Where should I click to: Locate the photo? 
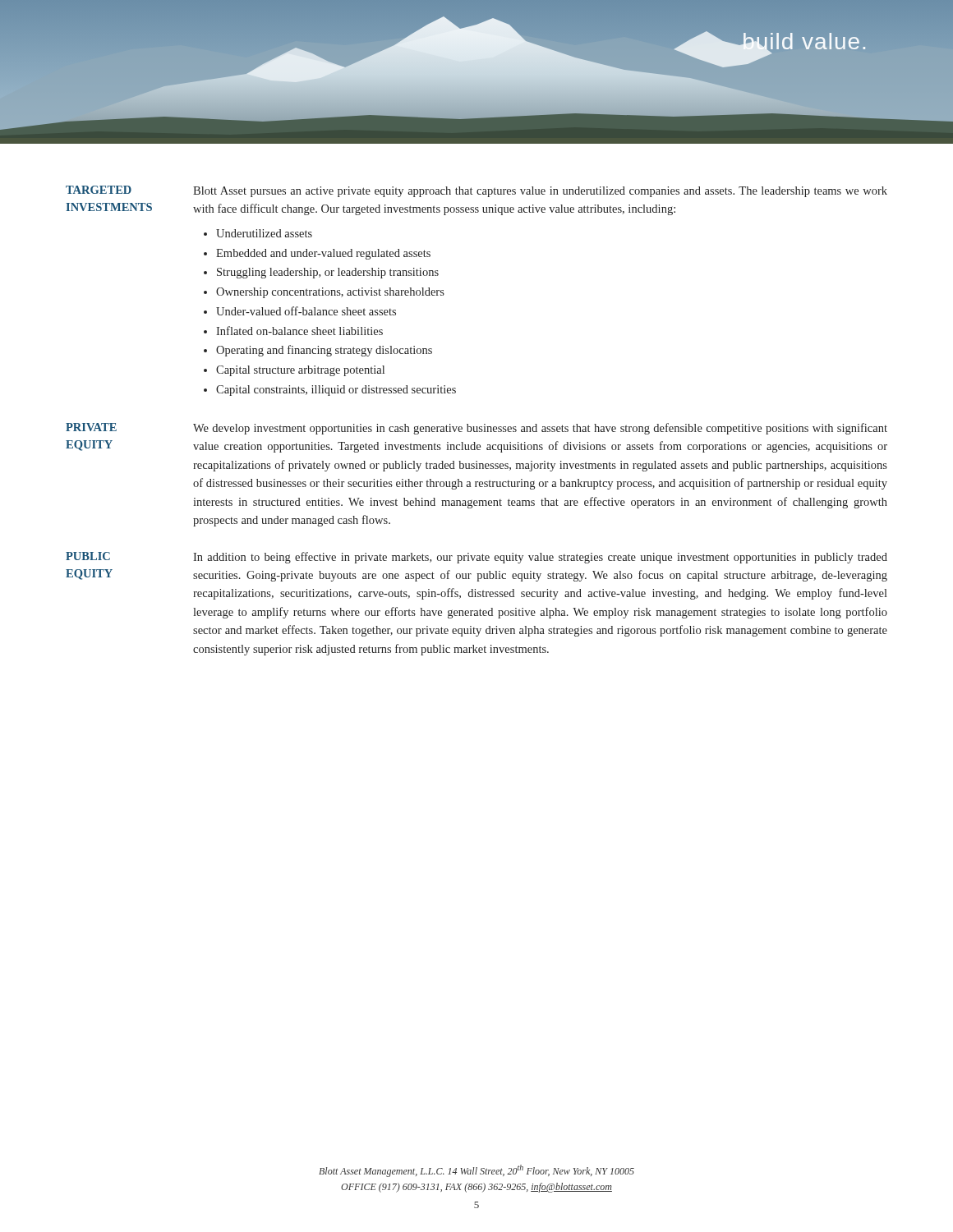pos(476,72)
